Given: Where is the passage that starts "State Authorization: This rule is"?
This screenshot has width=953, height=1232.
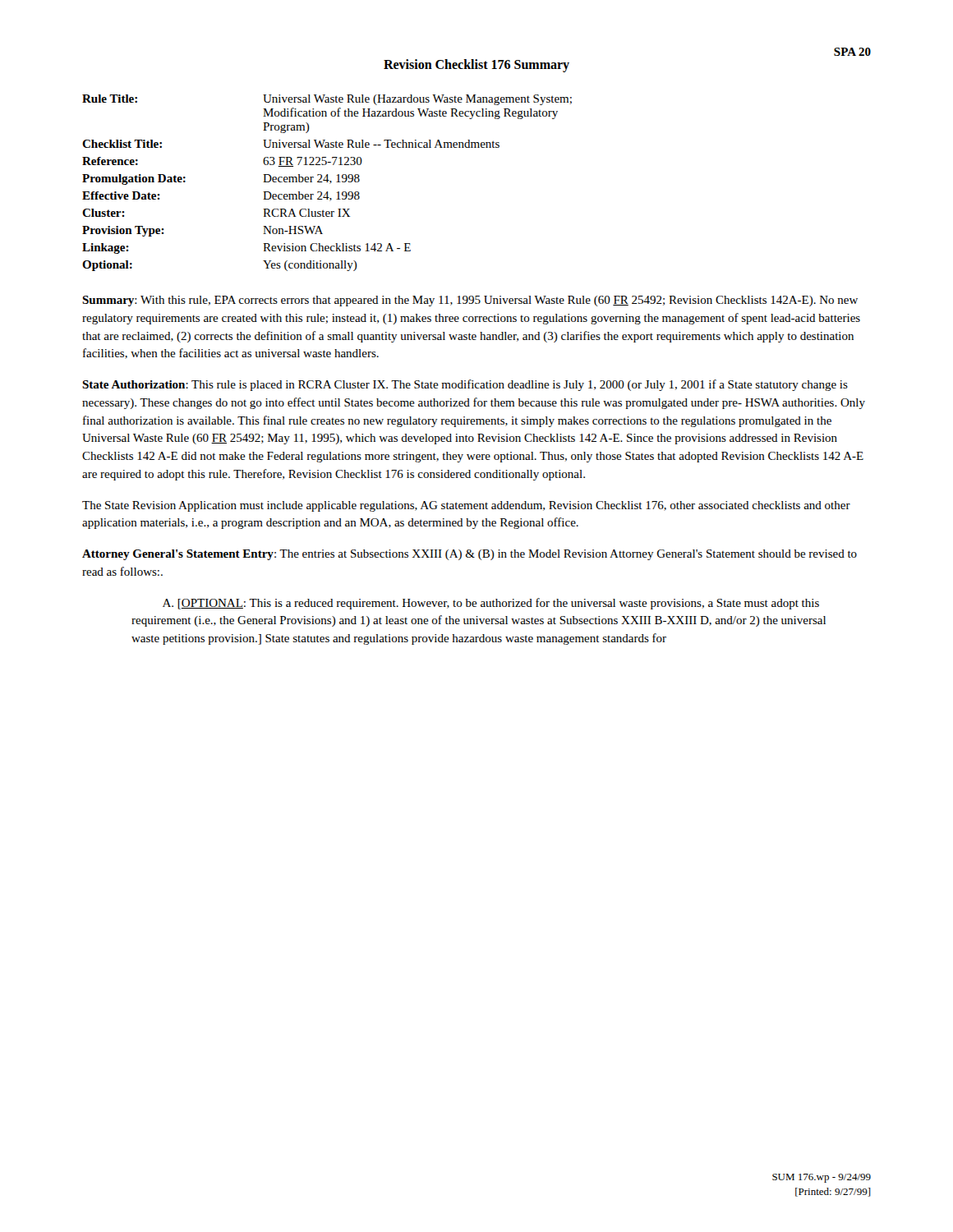Looking at the screenshot, I should [x=474, y=429].
